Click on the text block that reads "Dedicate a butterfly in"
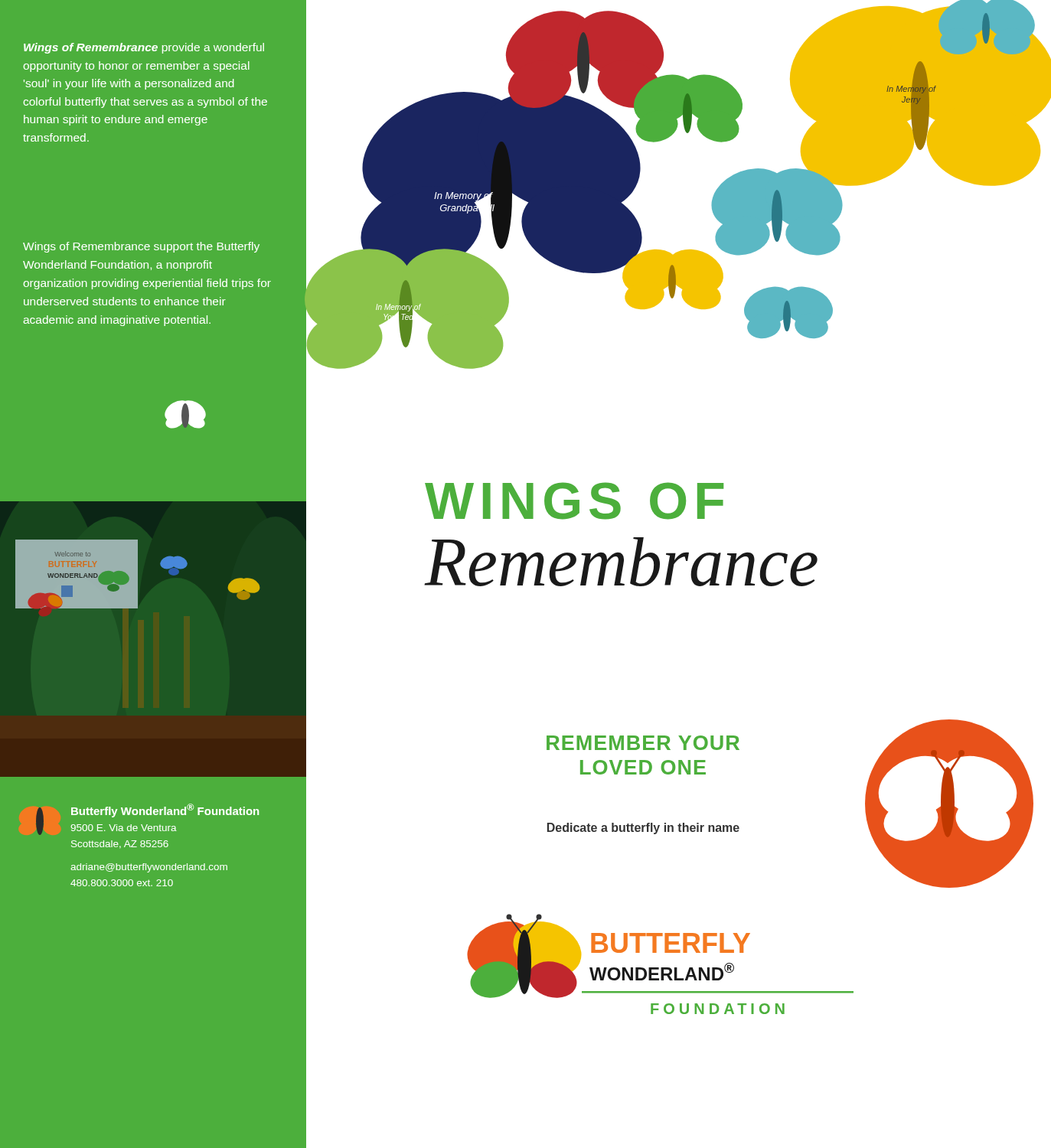 [x=643, y=828]
